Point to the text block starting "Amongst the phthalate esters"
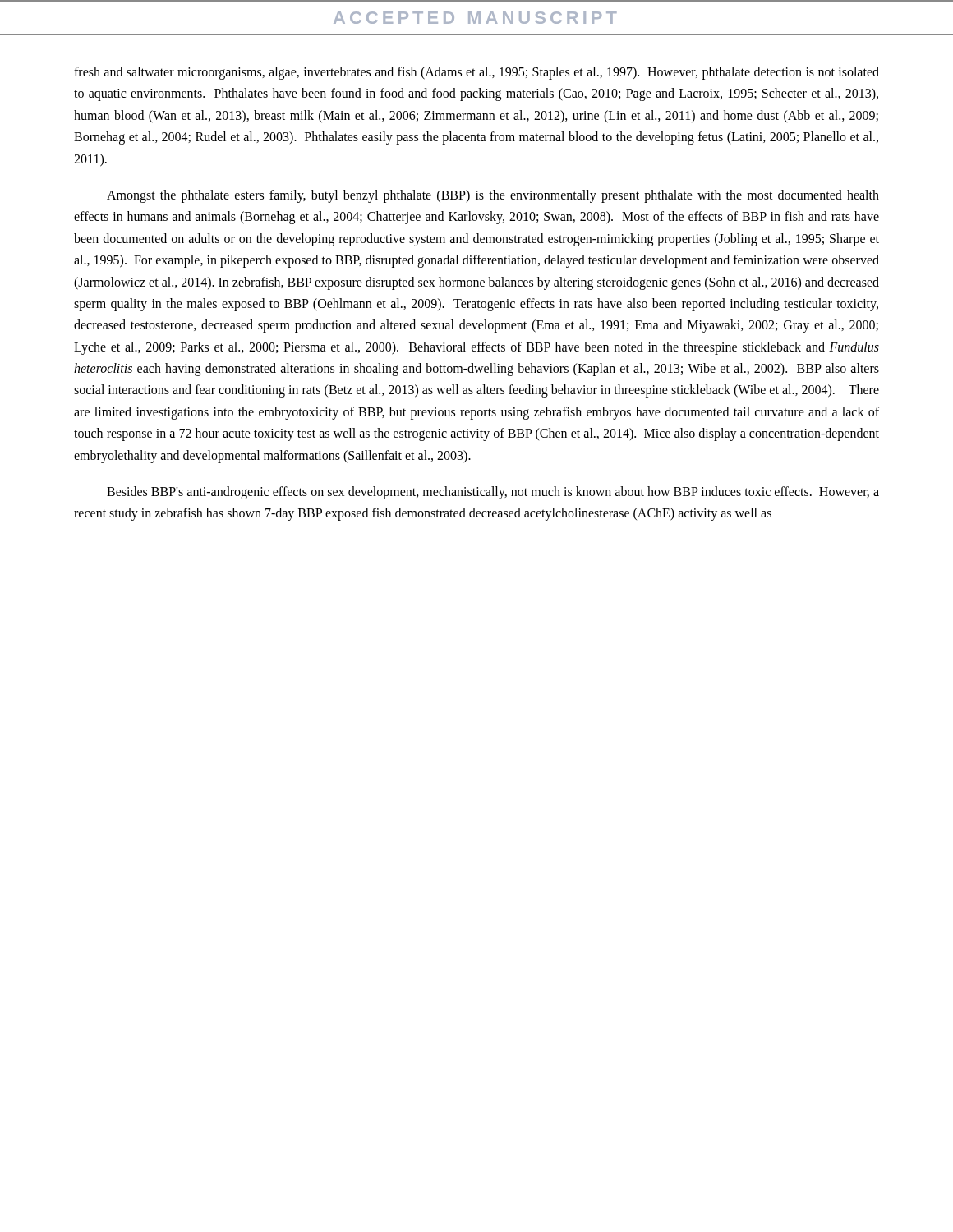Screen dimensions: 1232x953 476,325
